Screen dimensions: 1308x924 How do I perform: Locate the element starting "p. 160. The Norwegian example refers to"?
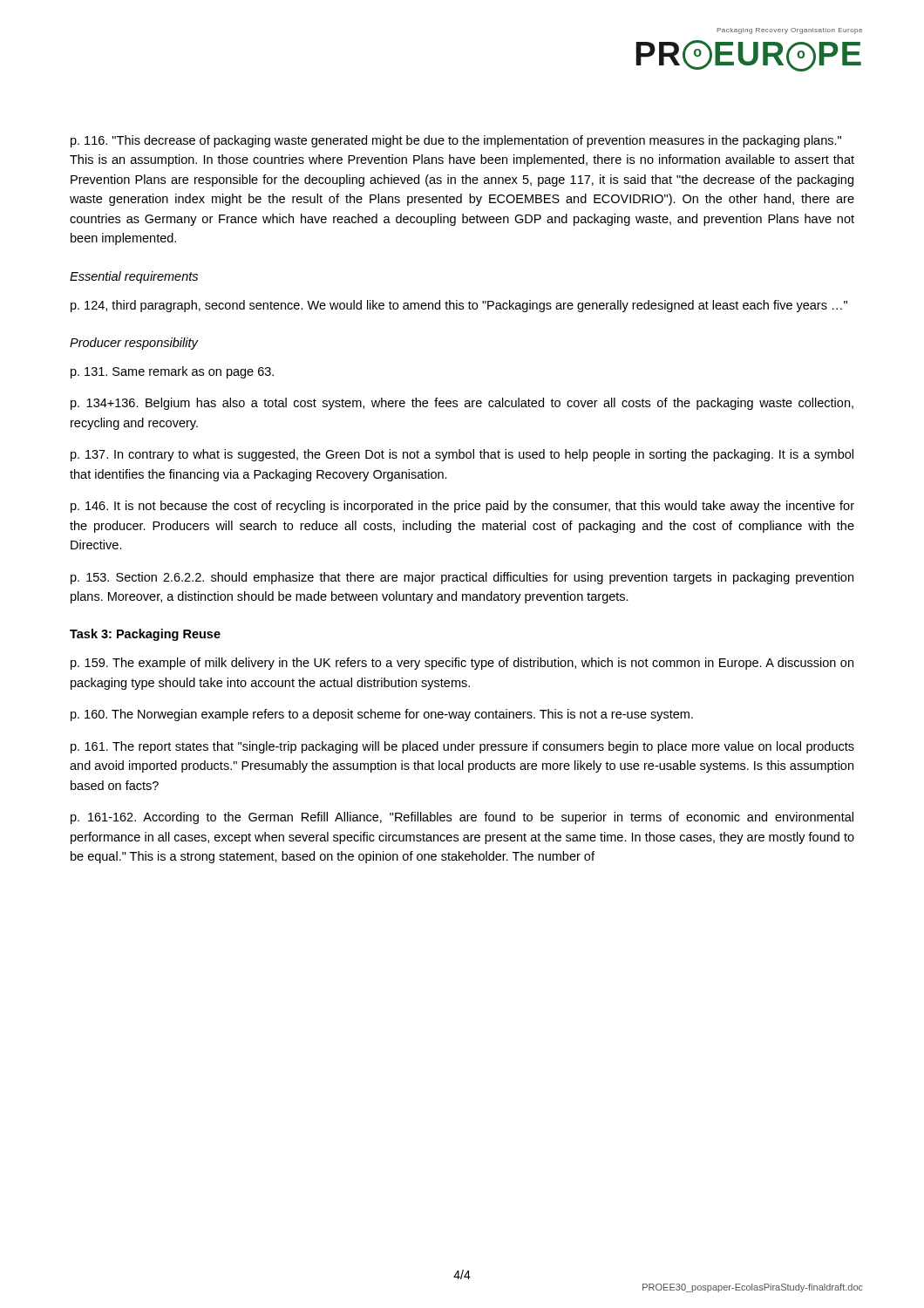(x=382, y=714)
